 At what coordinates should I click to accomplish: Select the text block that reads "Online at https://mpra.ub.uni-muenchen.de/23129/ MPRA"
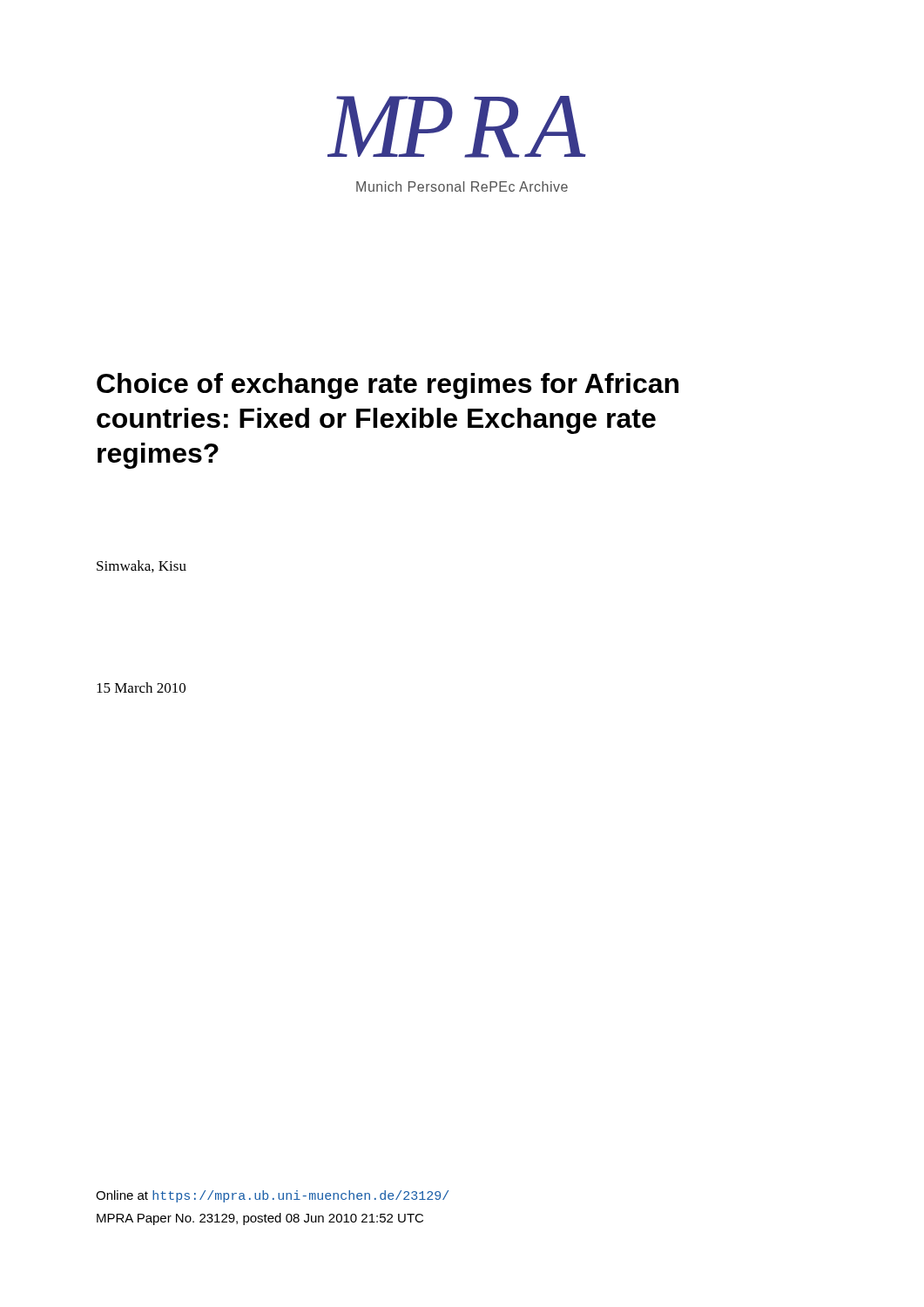tap(273, 1207)
